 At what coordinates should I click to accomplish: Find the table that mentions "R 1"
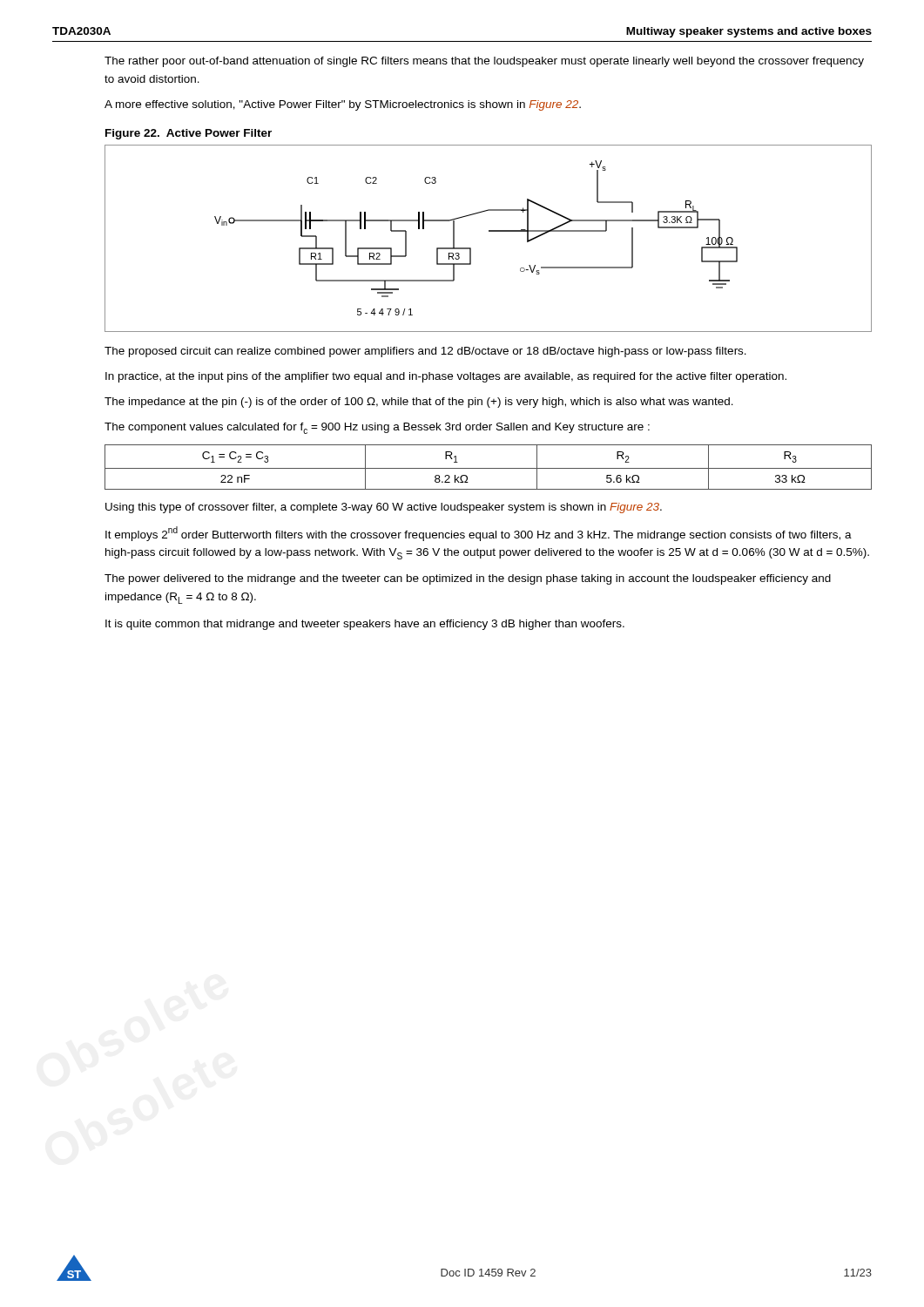[488, 467]
